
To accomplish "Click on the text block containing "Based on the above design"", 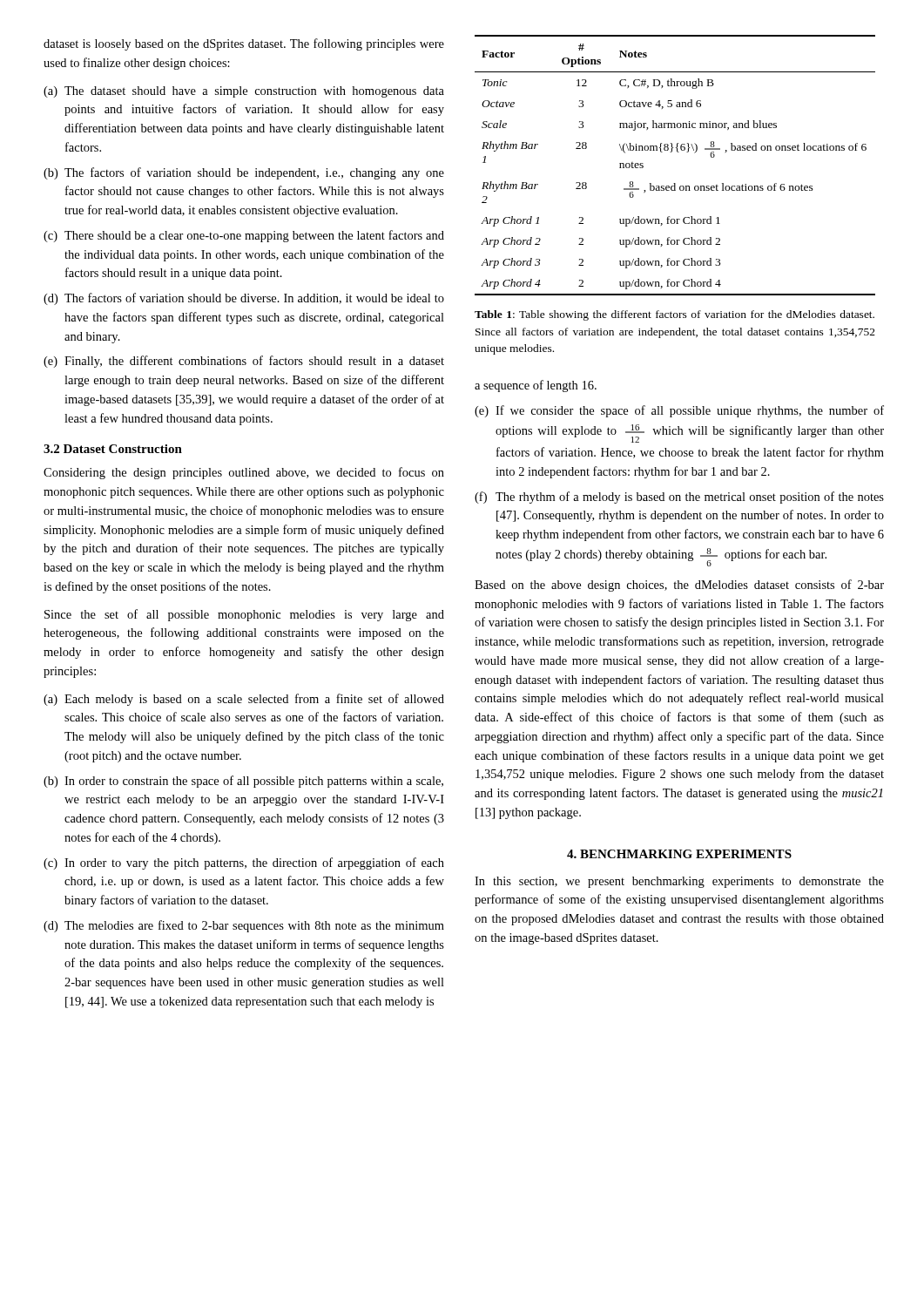I will (679, 699).
